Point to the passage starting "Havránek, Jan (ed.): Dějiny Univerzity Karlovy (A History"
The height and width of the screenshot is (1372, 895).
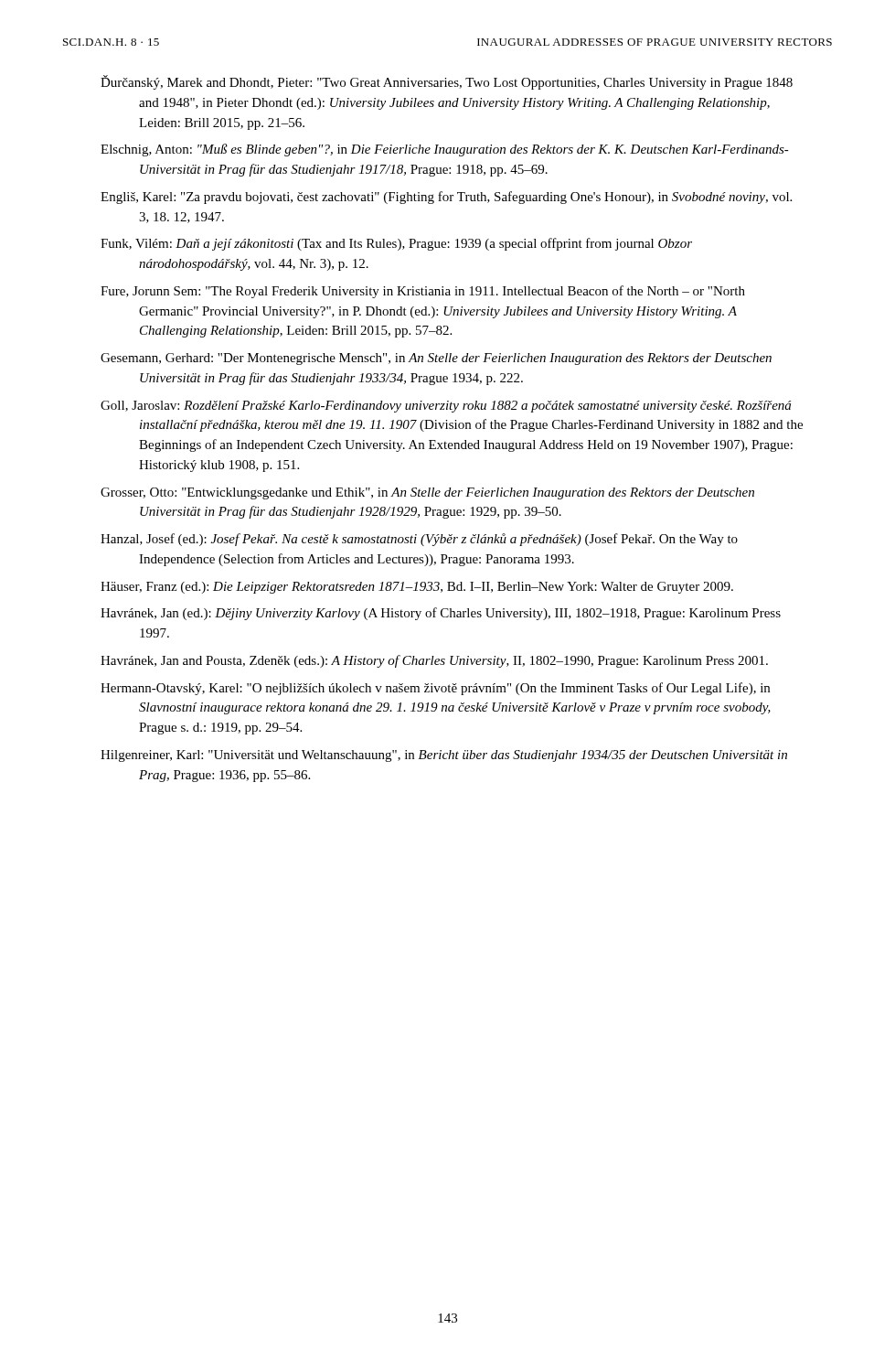(441, 623)
